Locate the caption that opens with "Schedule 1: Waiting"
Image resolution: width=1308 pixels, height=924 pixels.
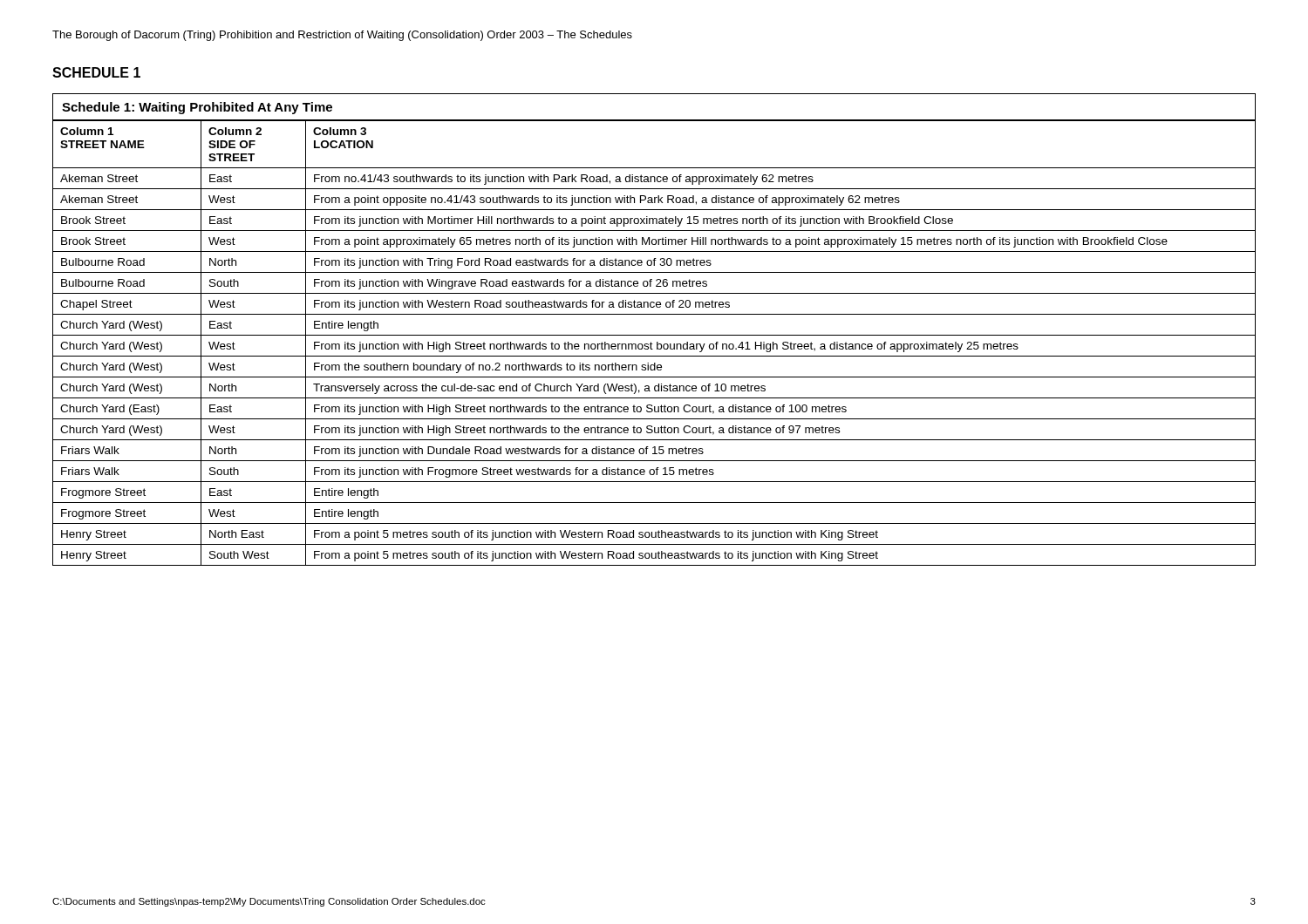click(197, 107)
